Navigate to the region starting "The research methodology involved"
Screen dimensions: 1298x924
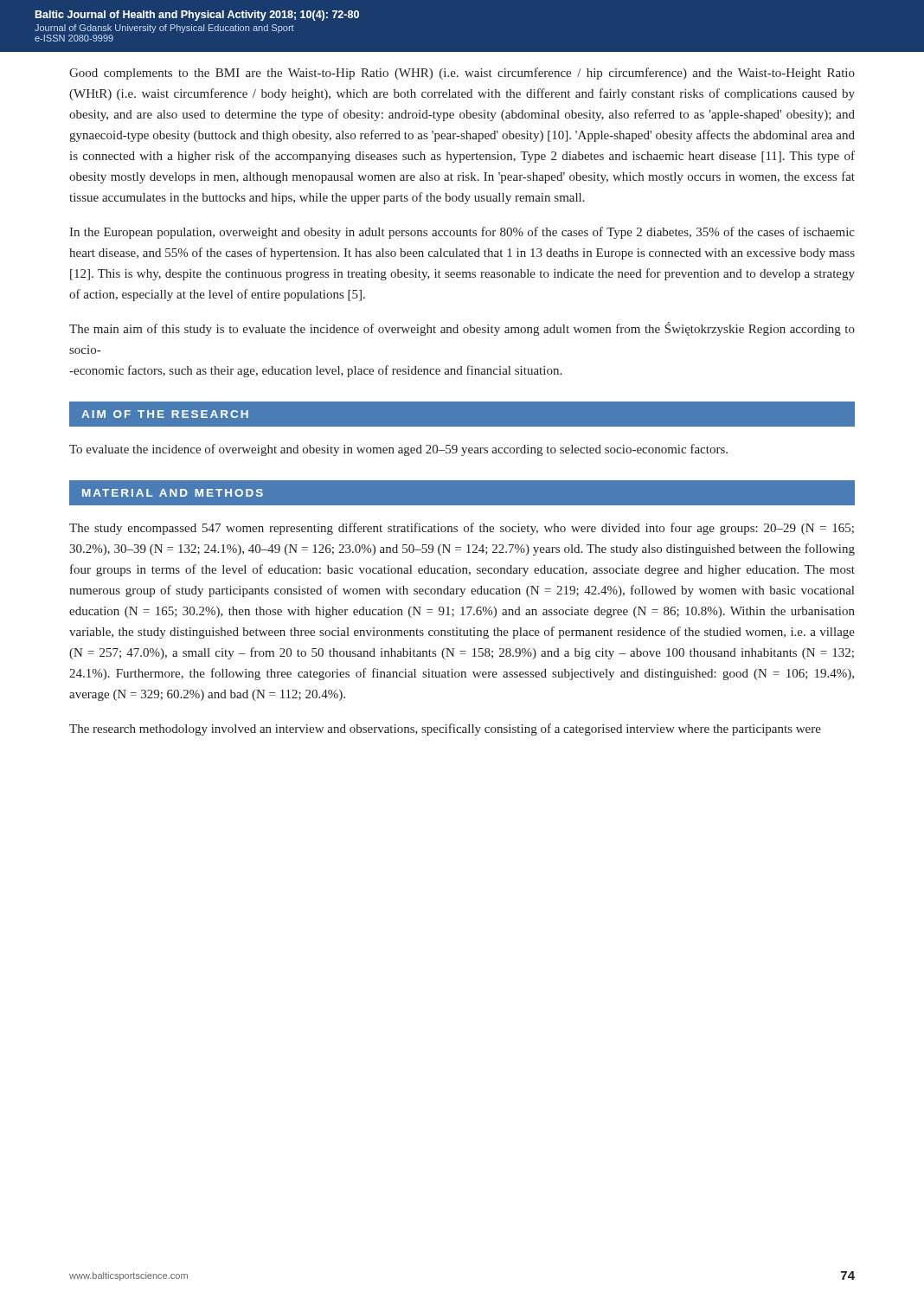click(x=462, y=729)
